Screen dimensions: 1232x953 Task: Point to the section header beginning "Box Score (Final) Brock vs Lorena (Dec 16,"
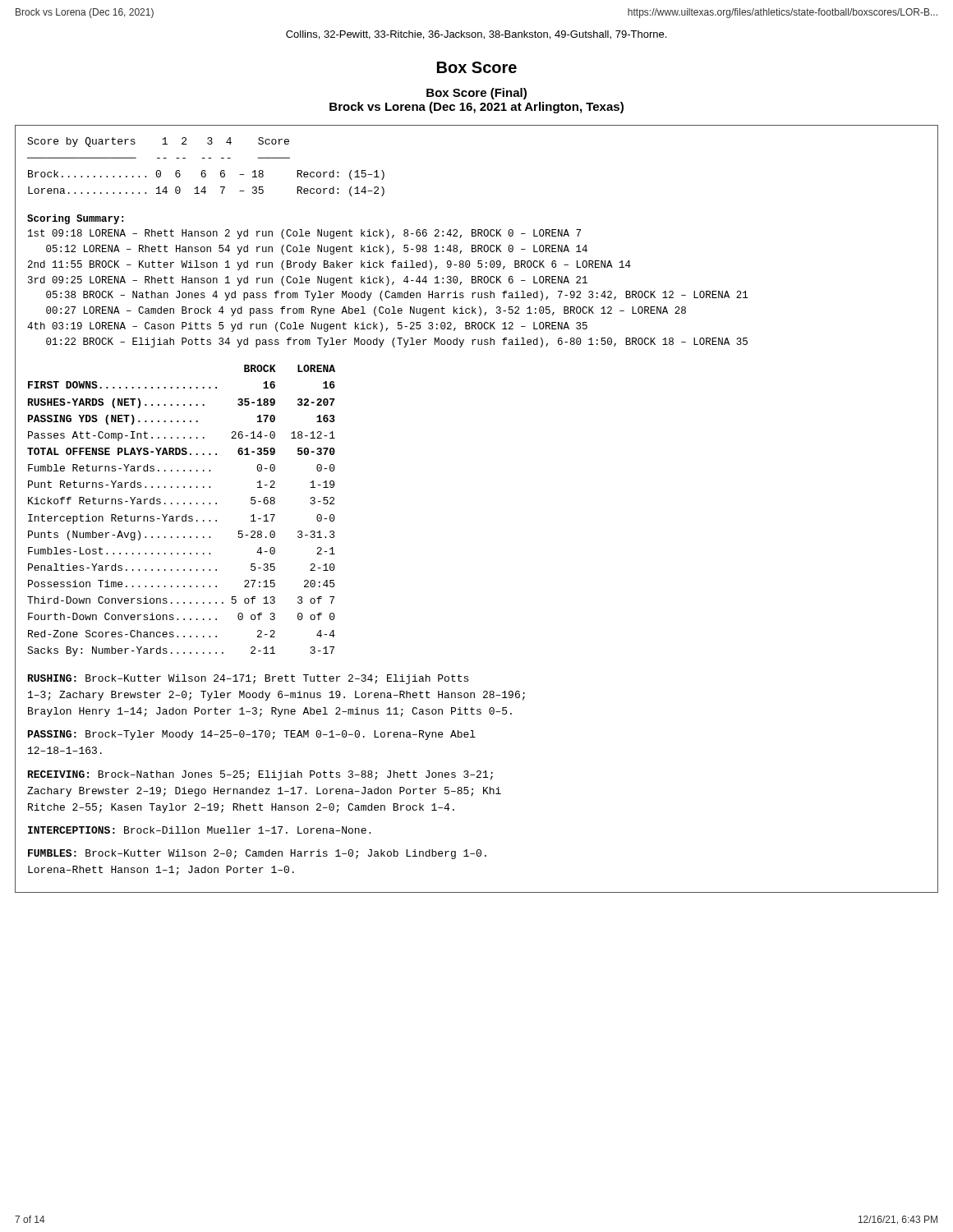[x=476, y=99]
